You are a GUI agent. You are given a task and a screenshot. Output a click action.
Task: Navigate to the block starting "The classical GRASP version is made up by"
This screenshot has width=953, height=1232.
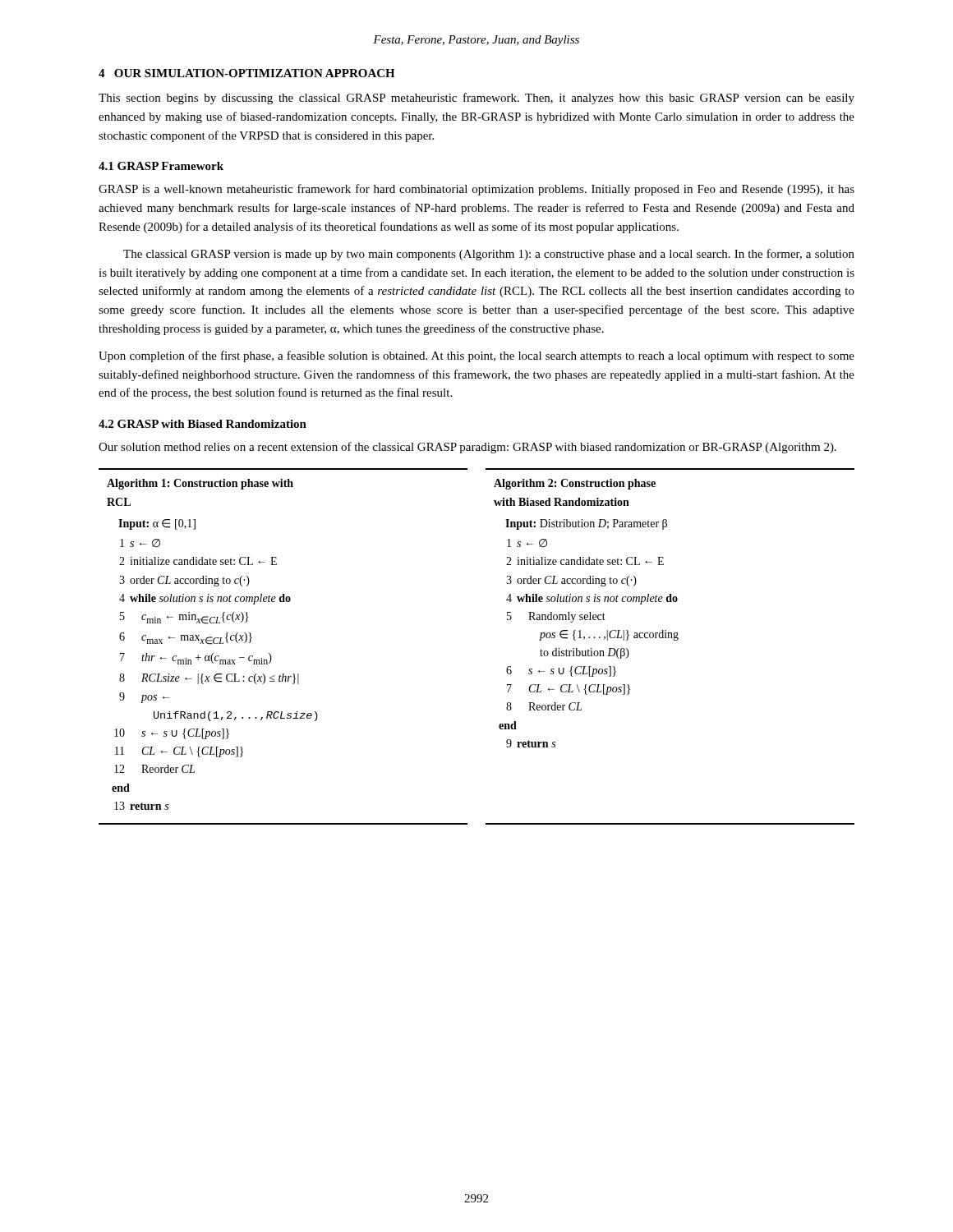pos(476,291)
